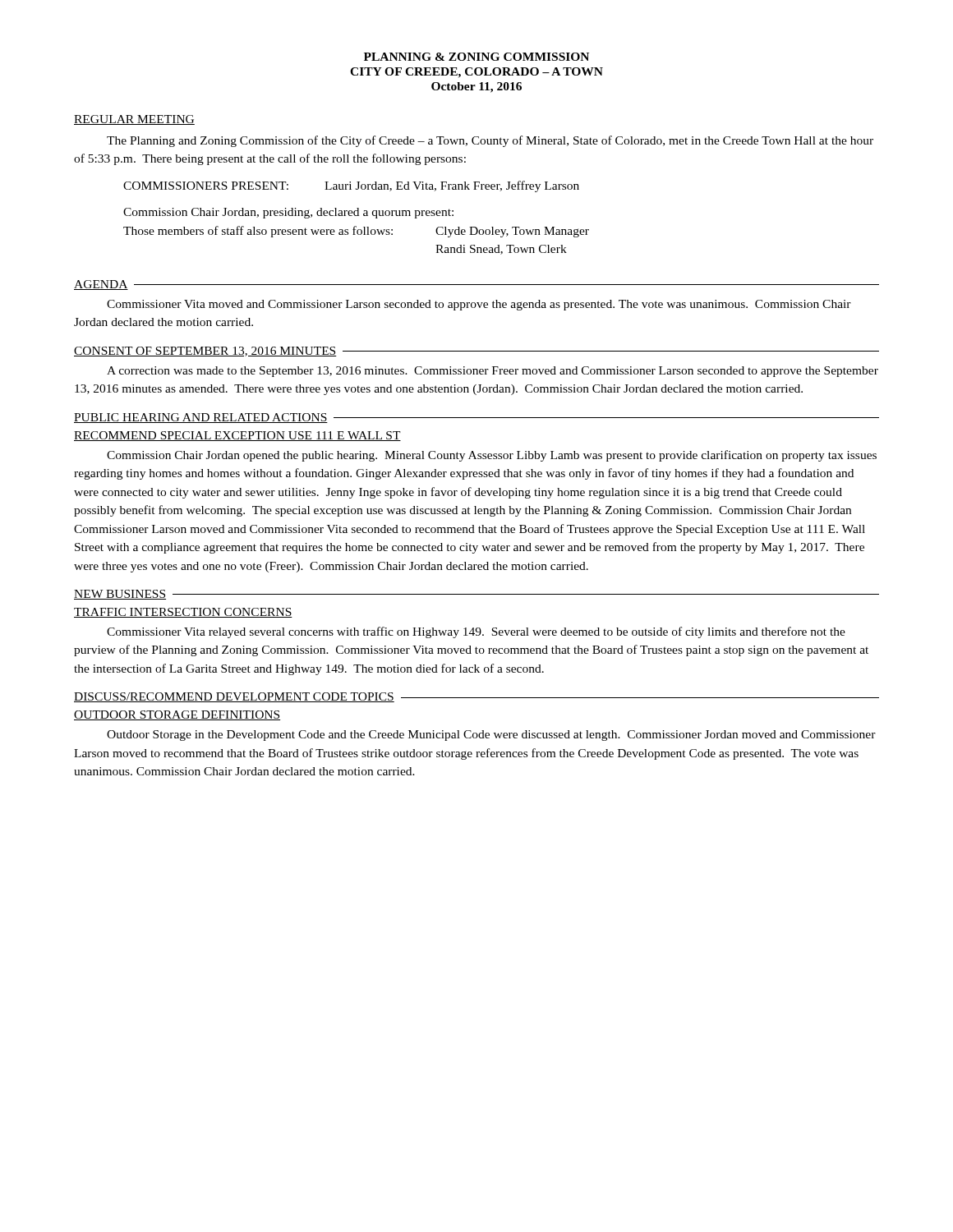Click on the region starting "The Planning and Zoning Commission"
This screenshot has width=953, height=1232.
click(x=476, y=150)
